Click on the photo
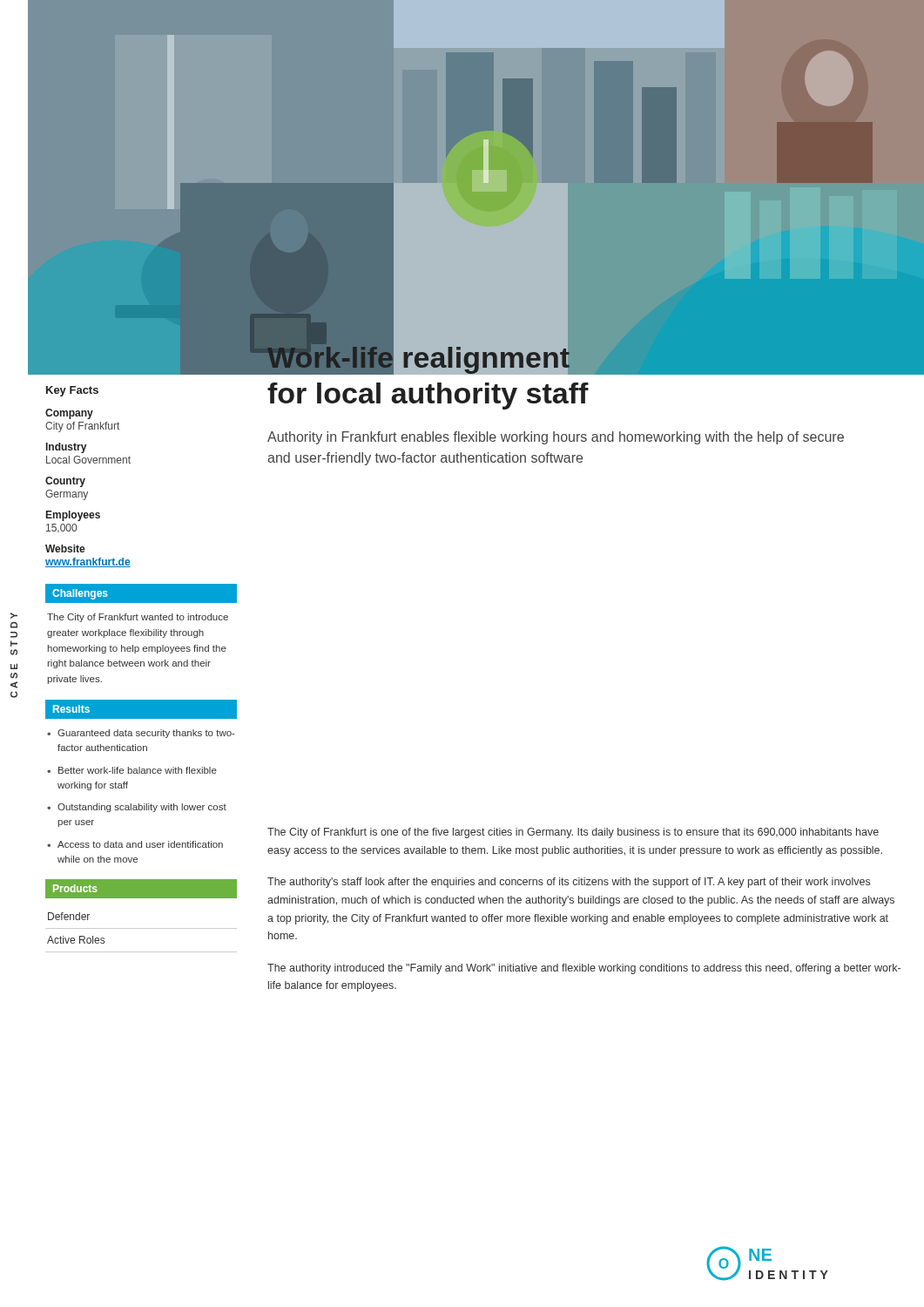The image size is (924, 1307). click(x=476, y=187)
